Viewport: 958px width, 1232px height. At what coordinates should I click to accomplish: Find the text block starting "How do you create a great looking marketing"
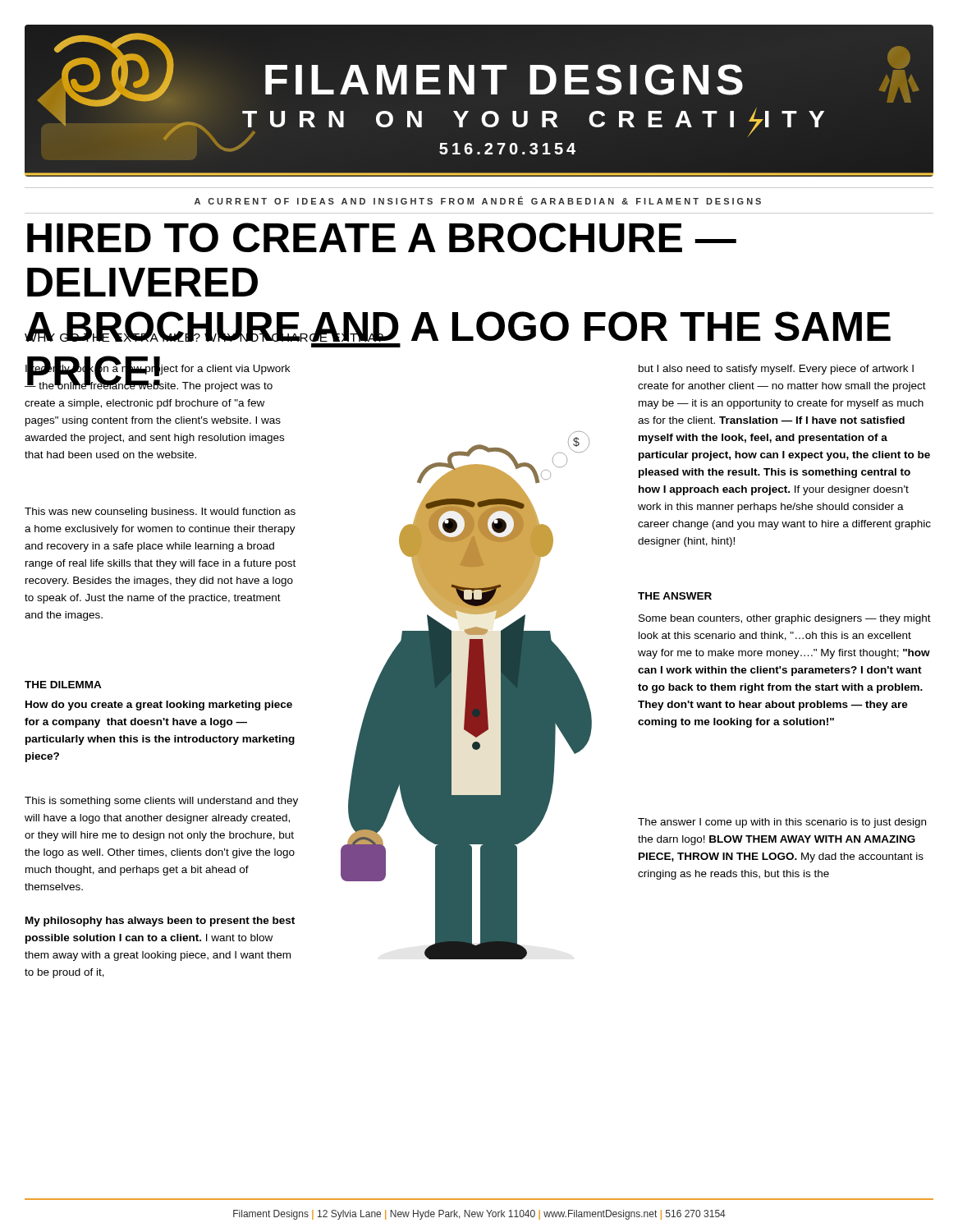pos(162,731)
